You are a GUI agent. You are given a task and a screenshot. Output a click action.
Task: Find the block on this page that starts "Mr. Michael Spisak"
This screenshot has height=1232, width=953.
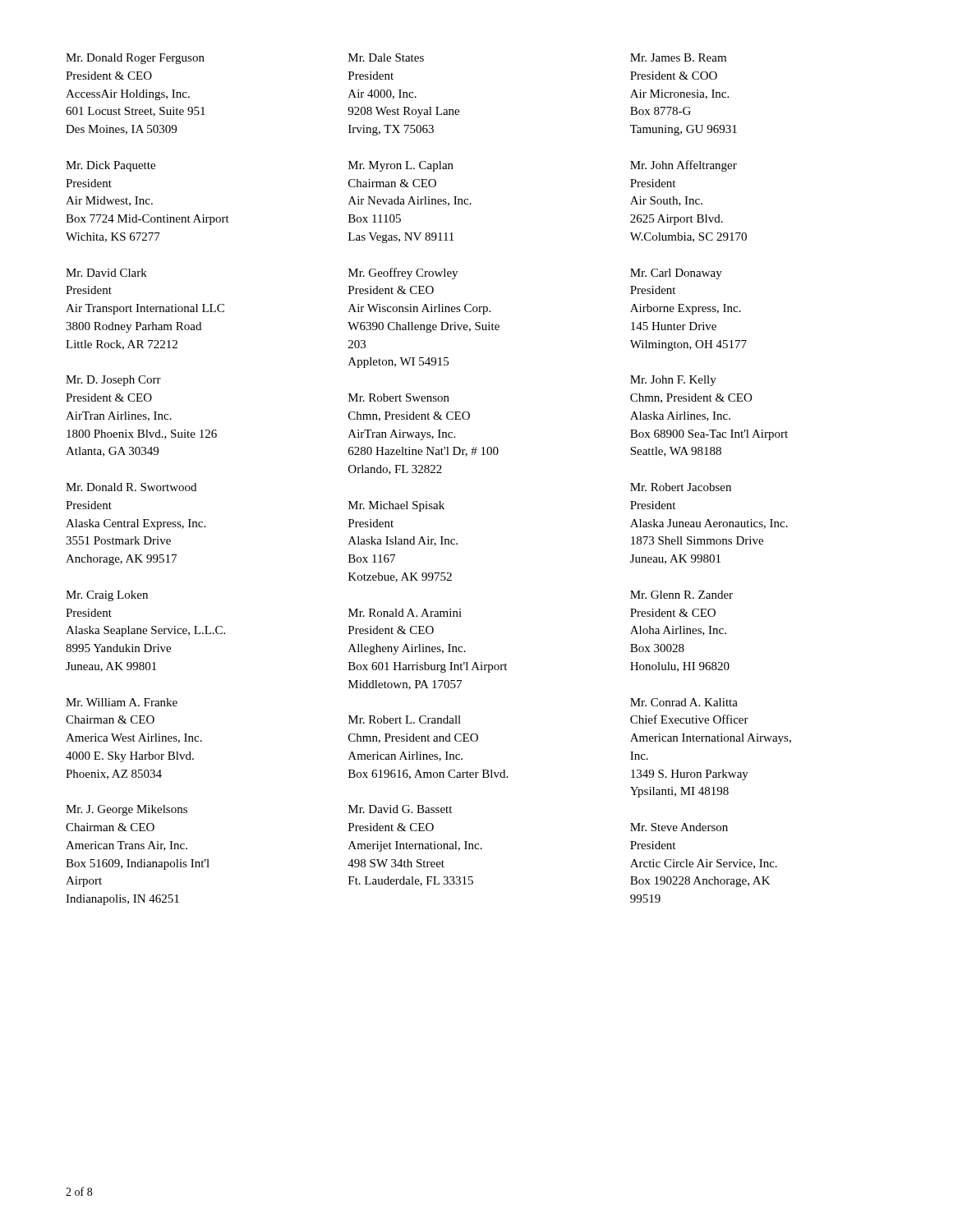(x=396, y=506)
